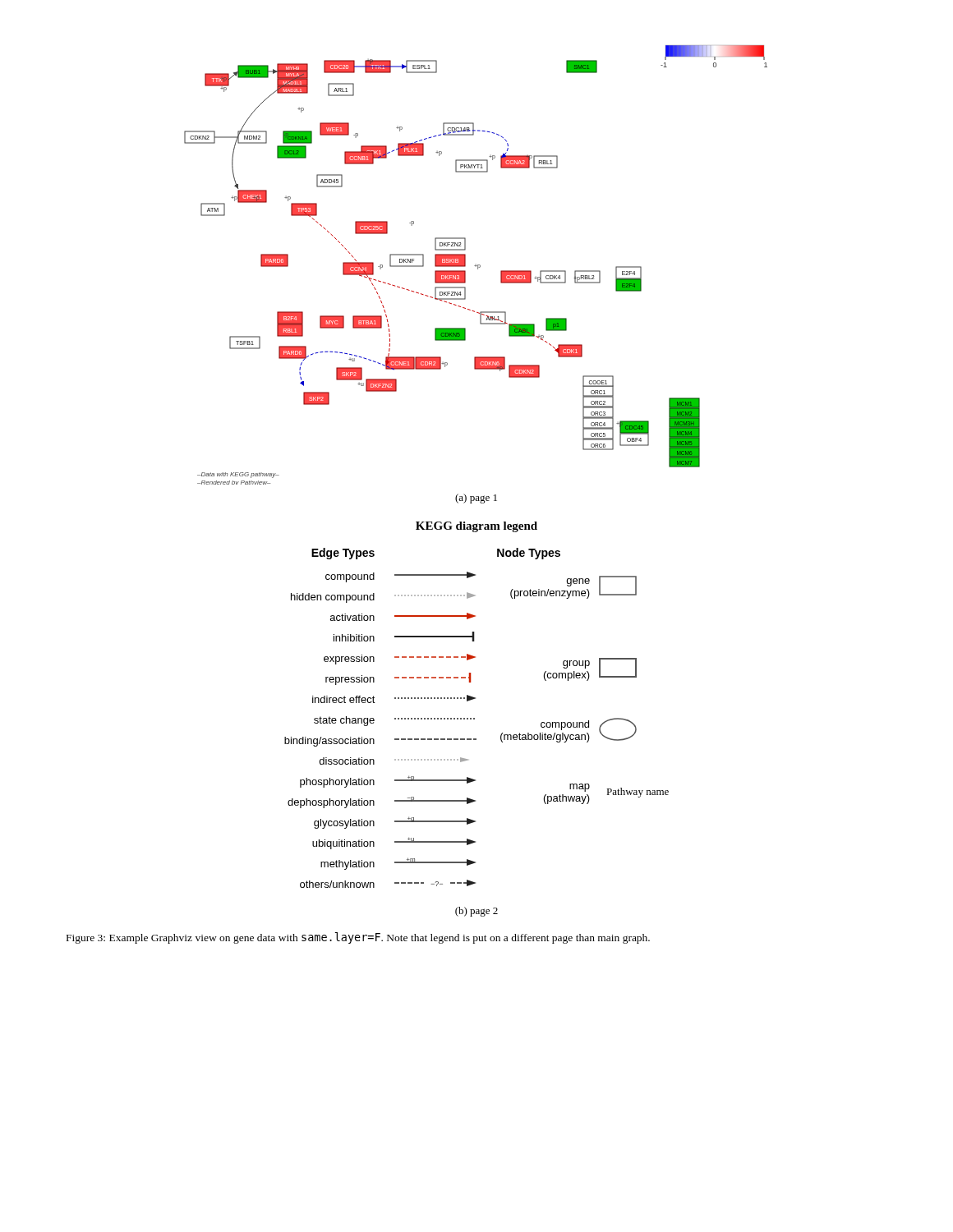
Task: Locate the caption that says "Figure 3: Example Graphviz"
Action: click(x=358, y=937)
